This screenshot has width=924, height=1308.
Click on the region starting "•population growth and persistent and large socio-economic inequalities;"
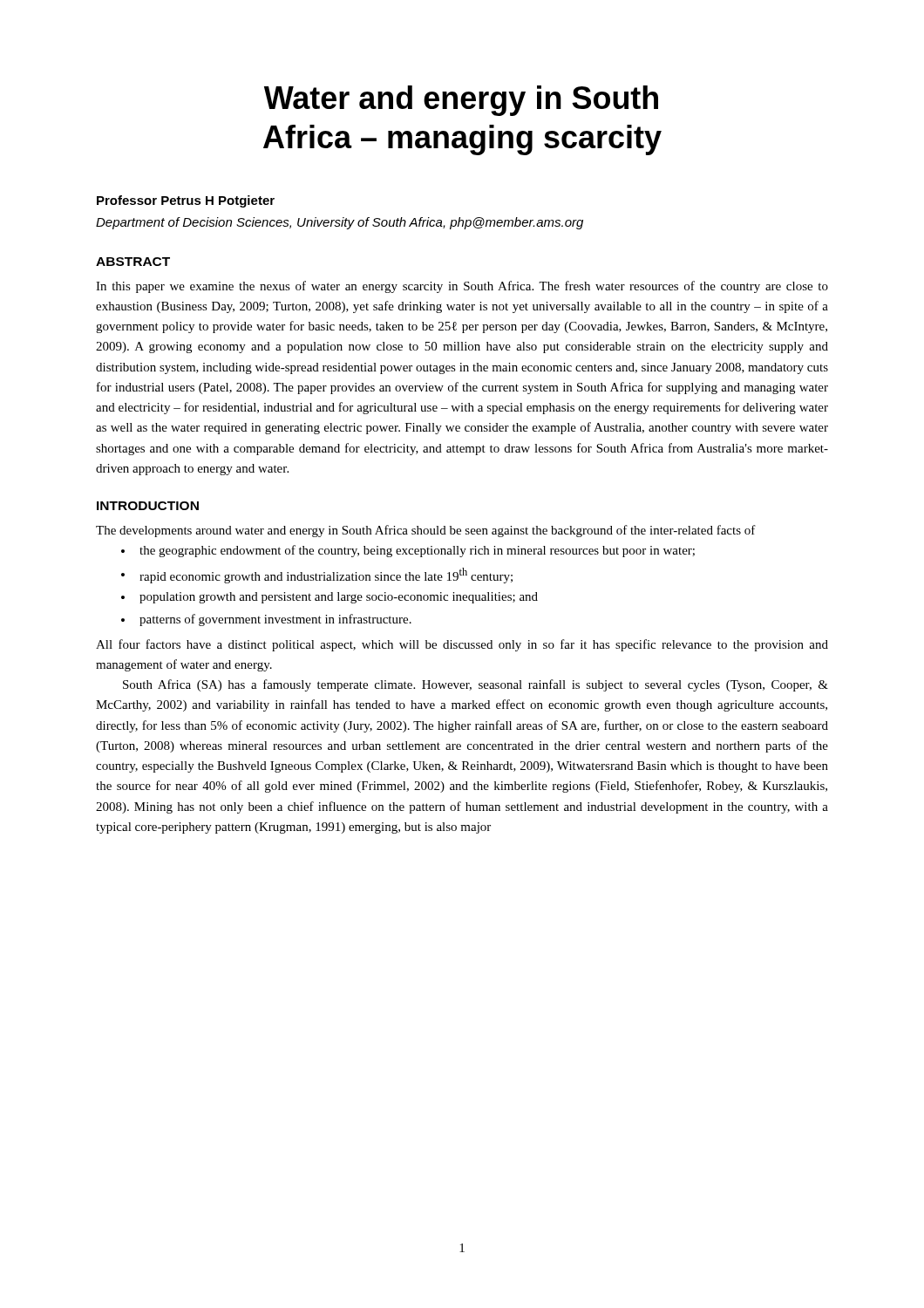click(474, 598)
